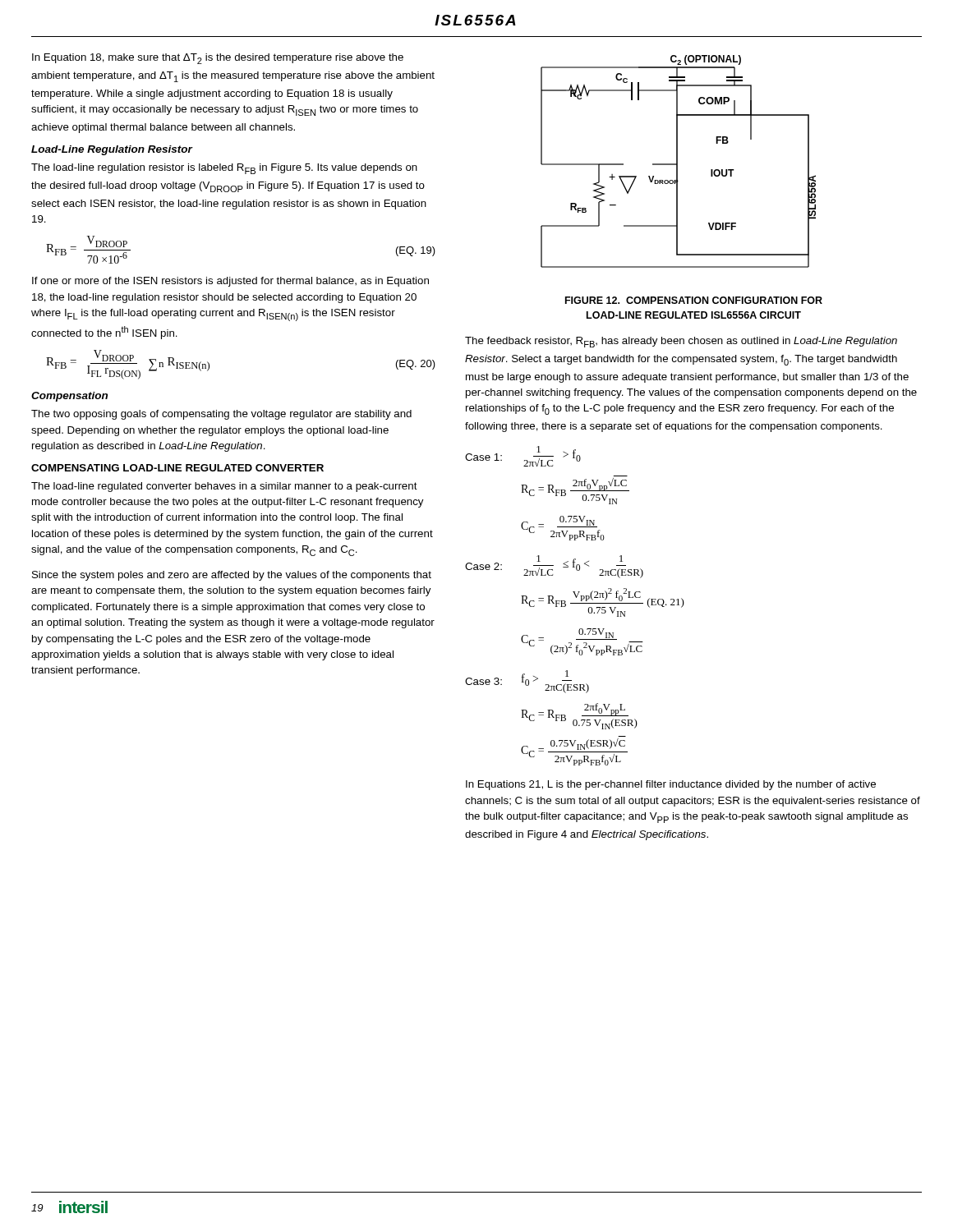
Task: Navigate to the passage starting "In Equations 21, L is the per-channel"
Action: click(x=692, y=809)
